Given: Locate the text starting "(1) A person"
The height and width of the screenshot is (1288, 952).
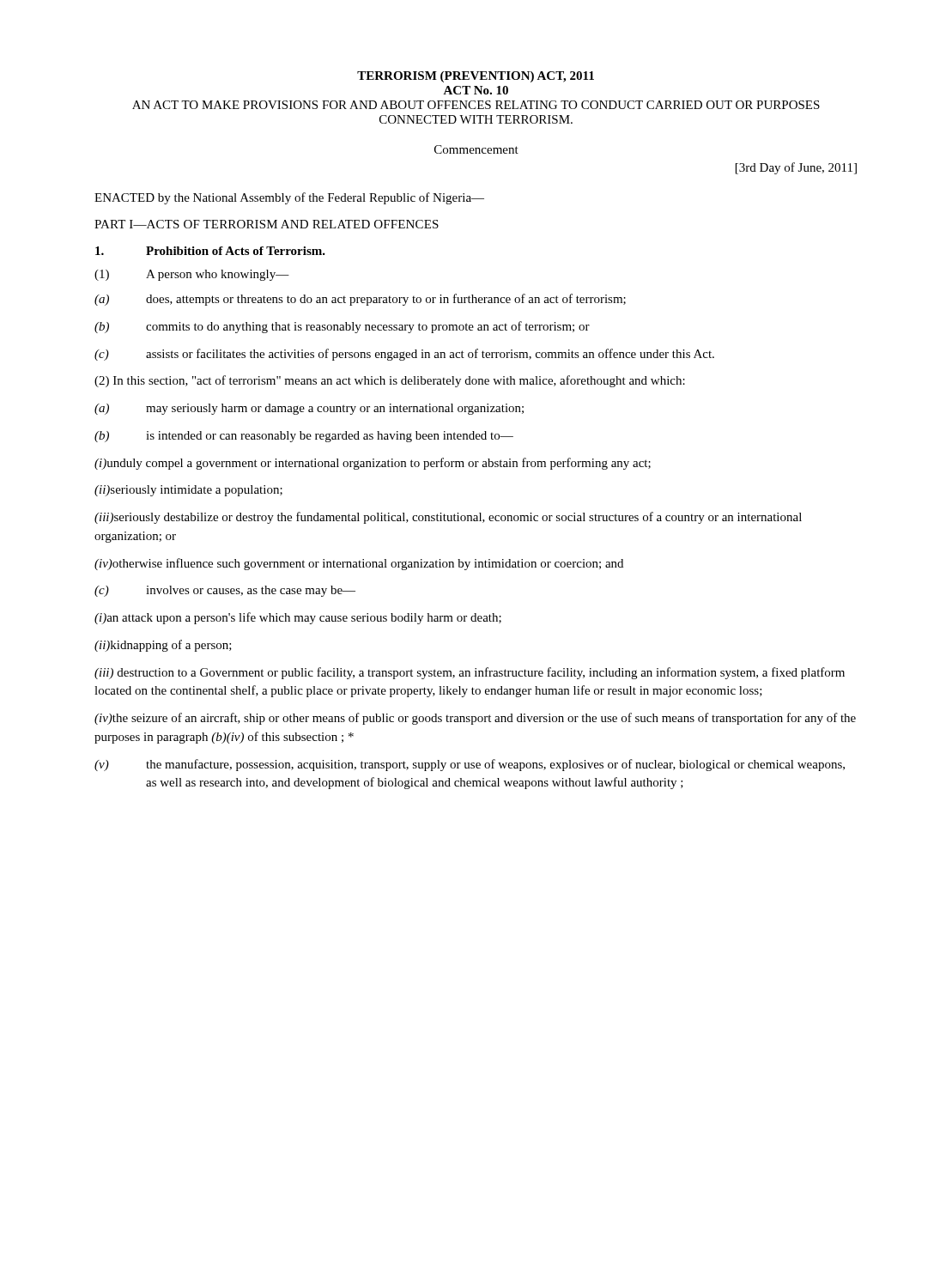Looking at the screenshot, I should tap(192, 275).
